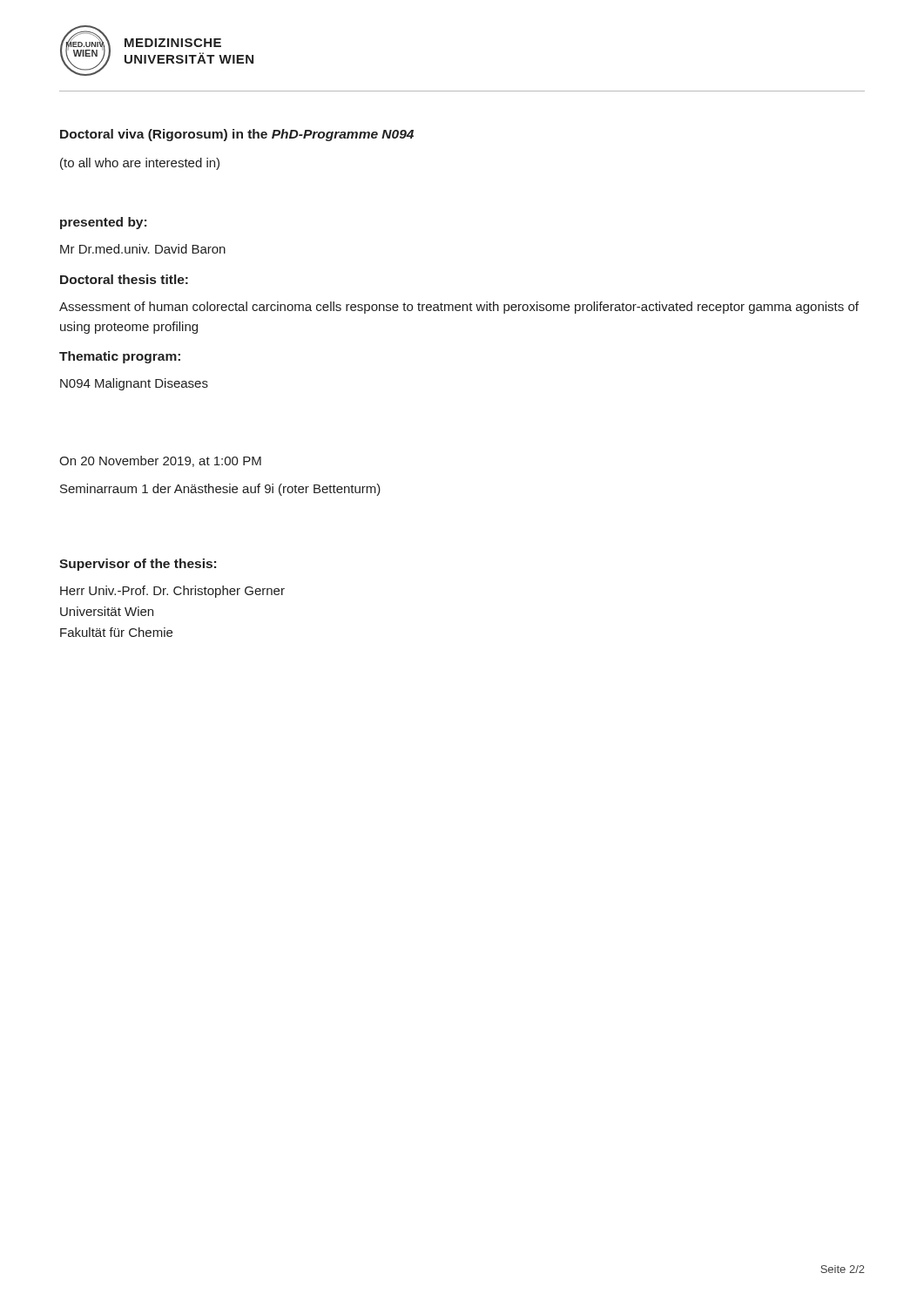
Task: Point to the element starting "Herr Univ.-Prof. Dr. Christopher Gerner Universität Wien Fakultät"
Action: tap(172, 592)
